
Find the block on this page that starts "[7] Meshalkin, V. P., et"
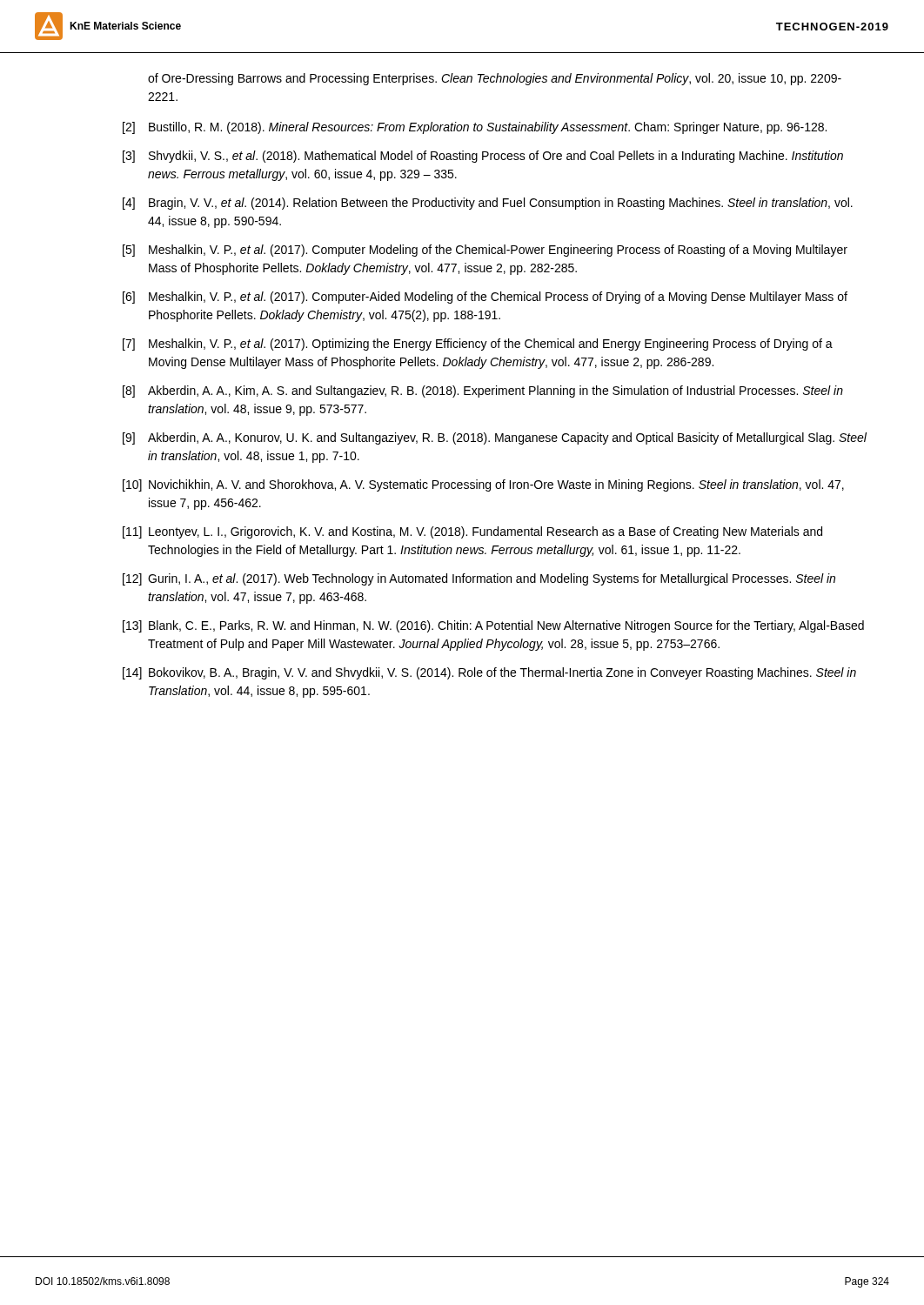pos(497,353)
